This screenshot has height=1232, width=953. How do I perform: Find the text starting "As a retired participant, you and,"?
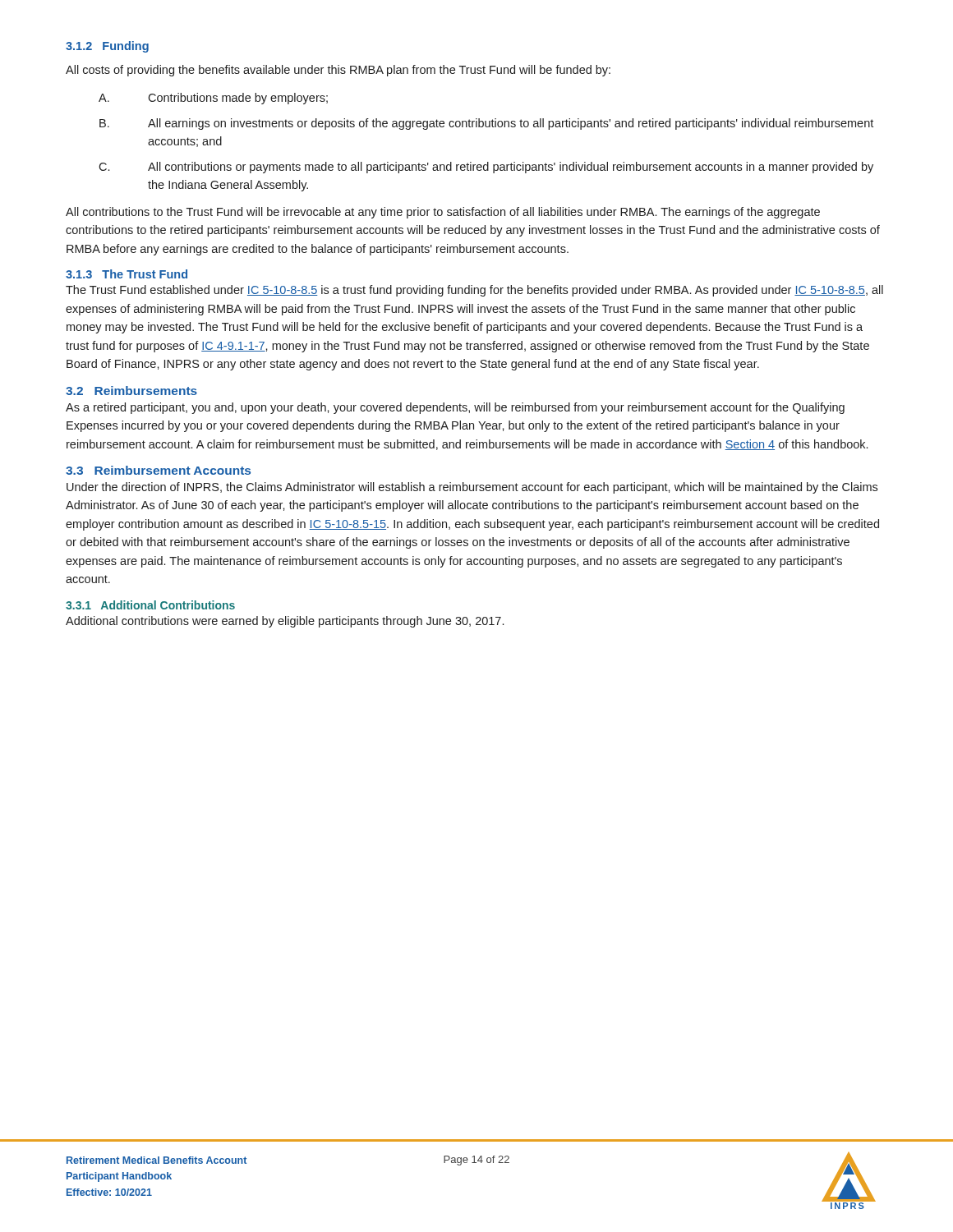476,426
